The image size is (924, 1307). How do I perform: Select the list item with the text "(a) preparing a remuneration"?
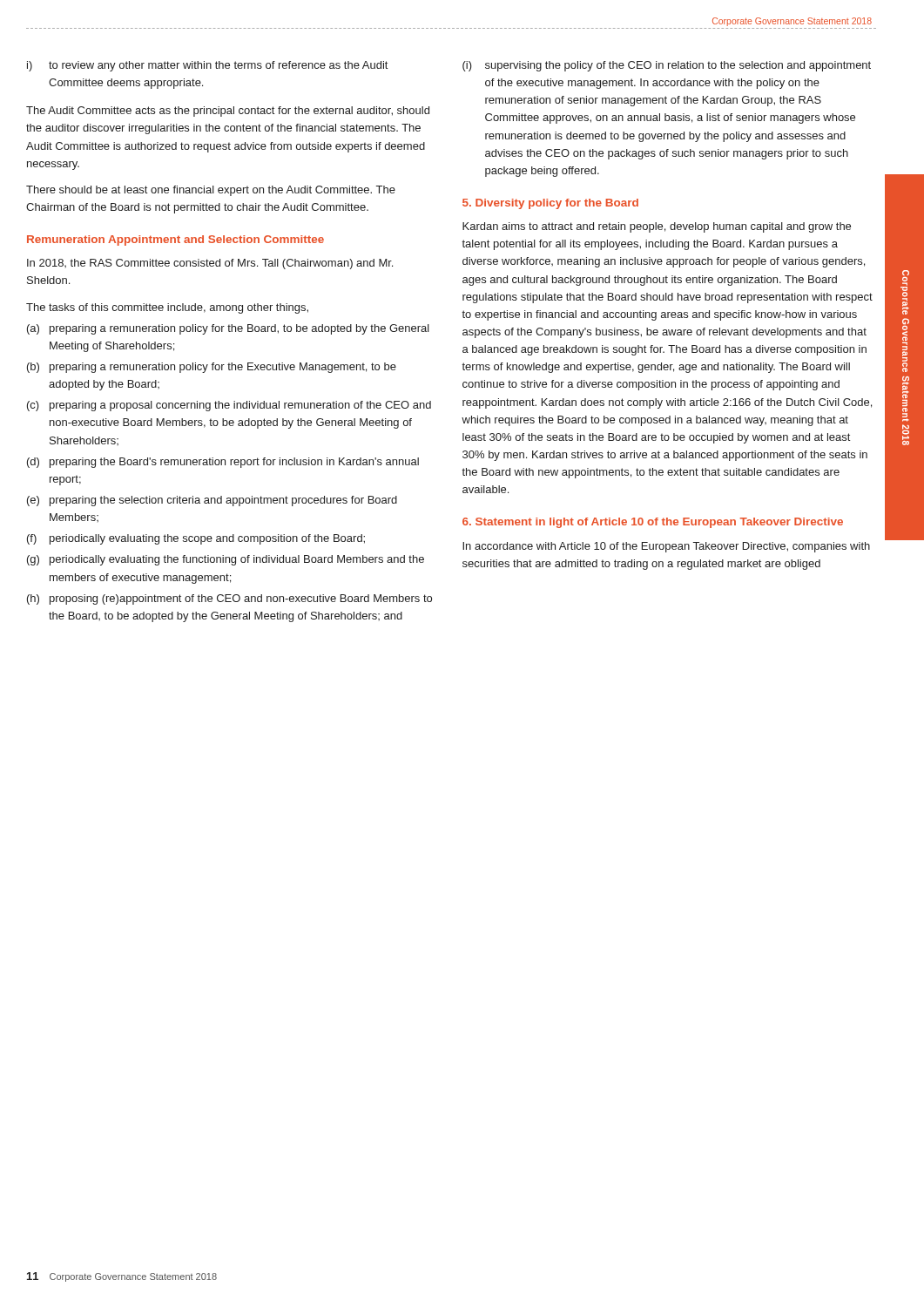[x=232, y=337]
